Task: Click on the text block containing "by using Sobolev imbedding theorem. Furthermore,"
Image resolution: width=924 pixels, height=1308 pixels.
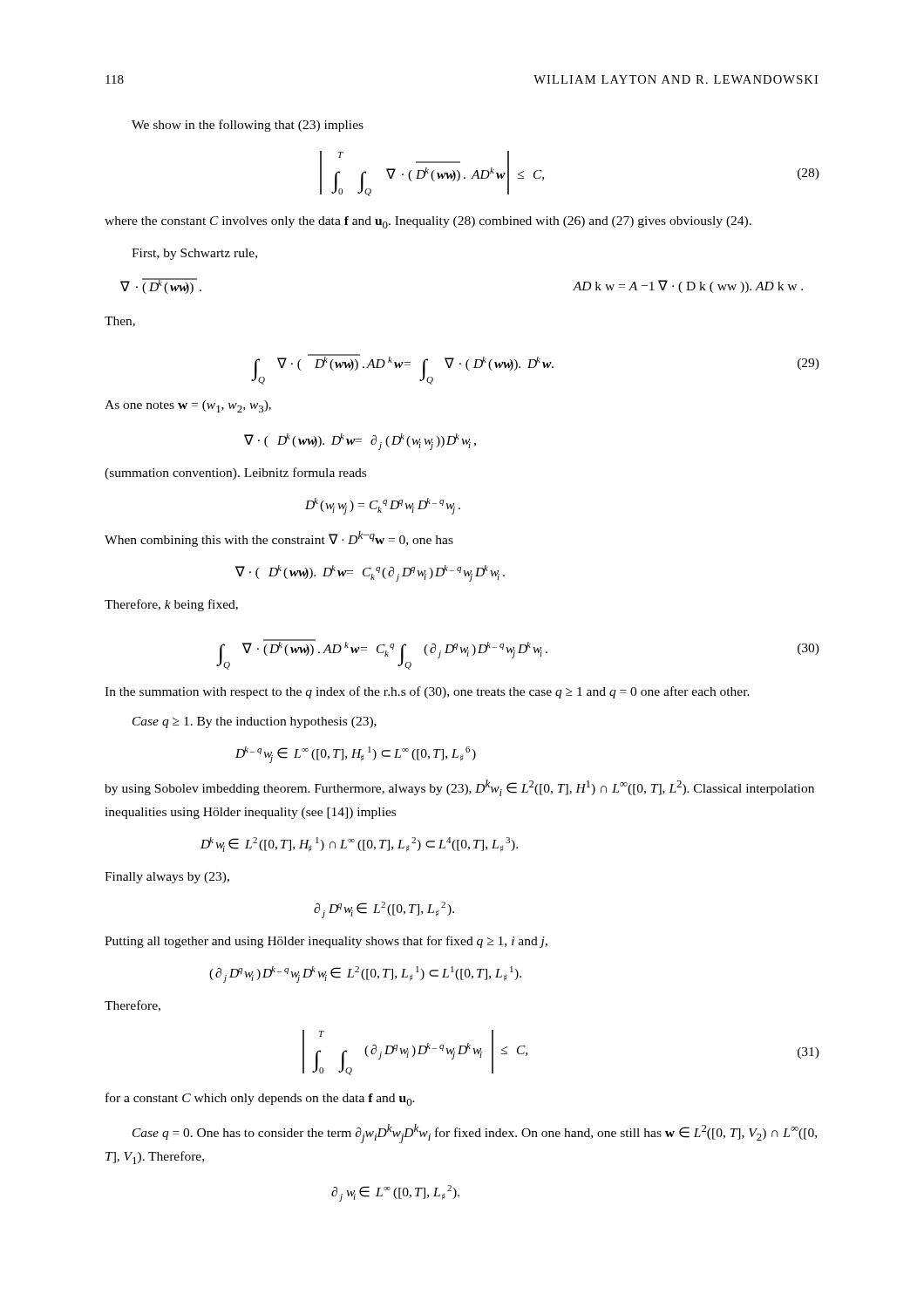Action: tap(462, 799)
